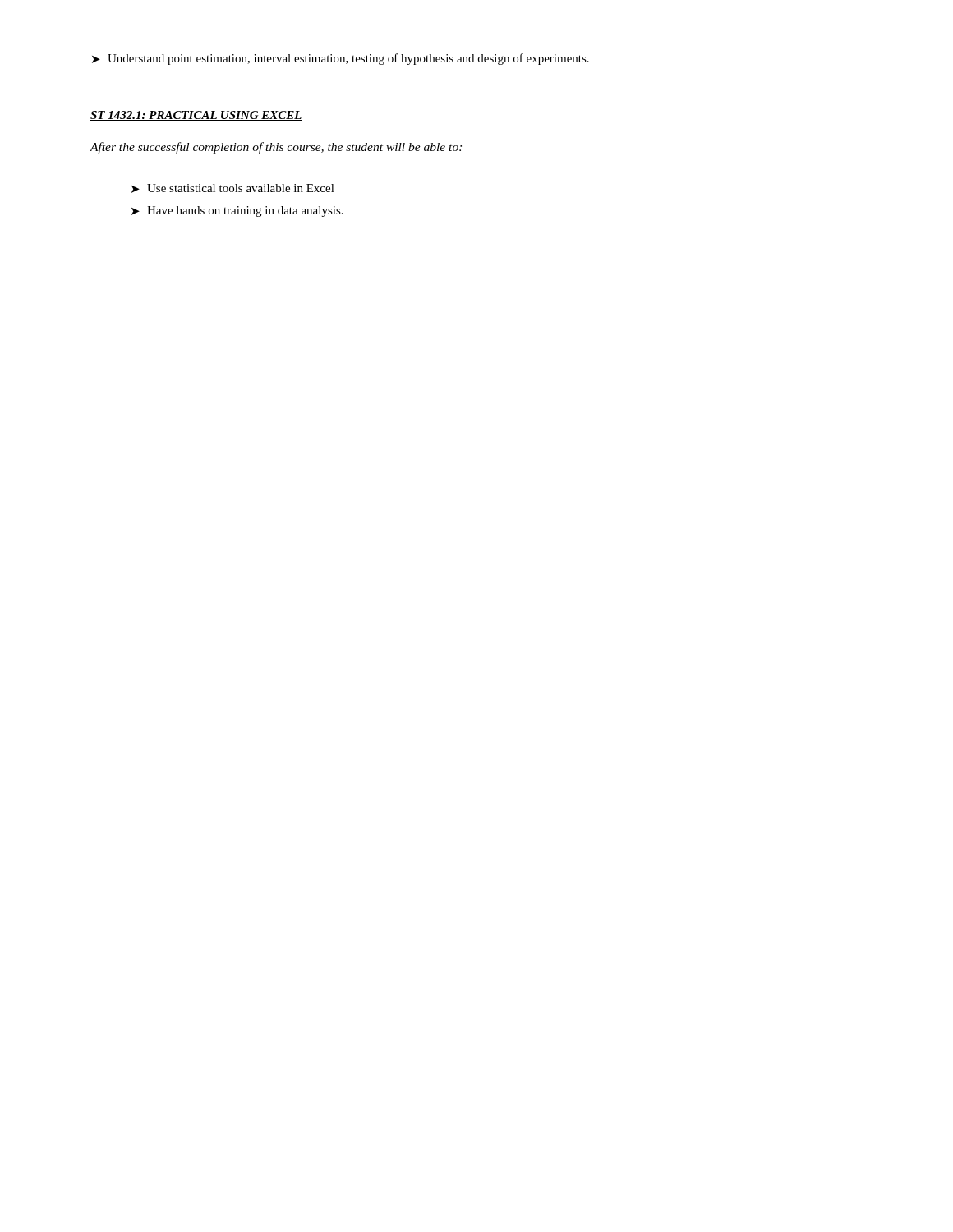Click on the list item containing "➤ Understand point estimation, interval estimation,"

coord(340,59)
